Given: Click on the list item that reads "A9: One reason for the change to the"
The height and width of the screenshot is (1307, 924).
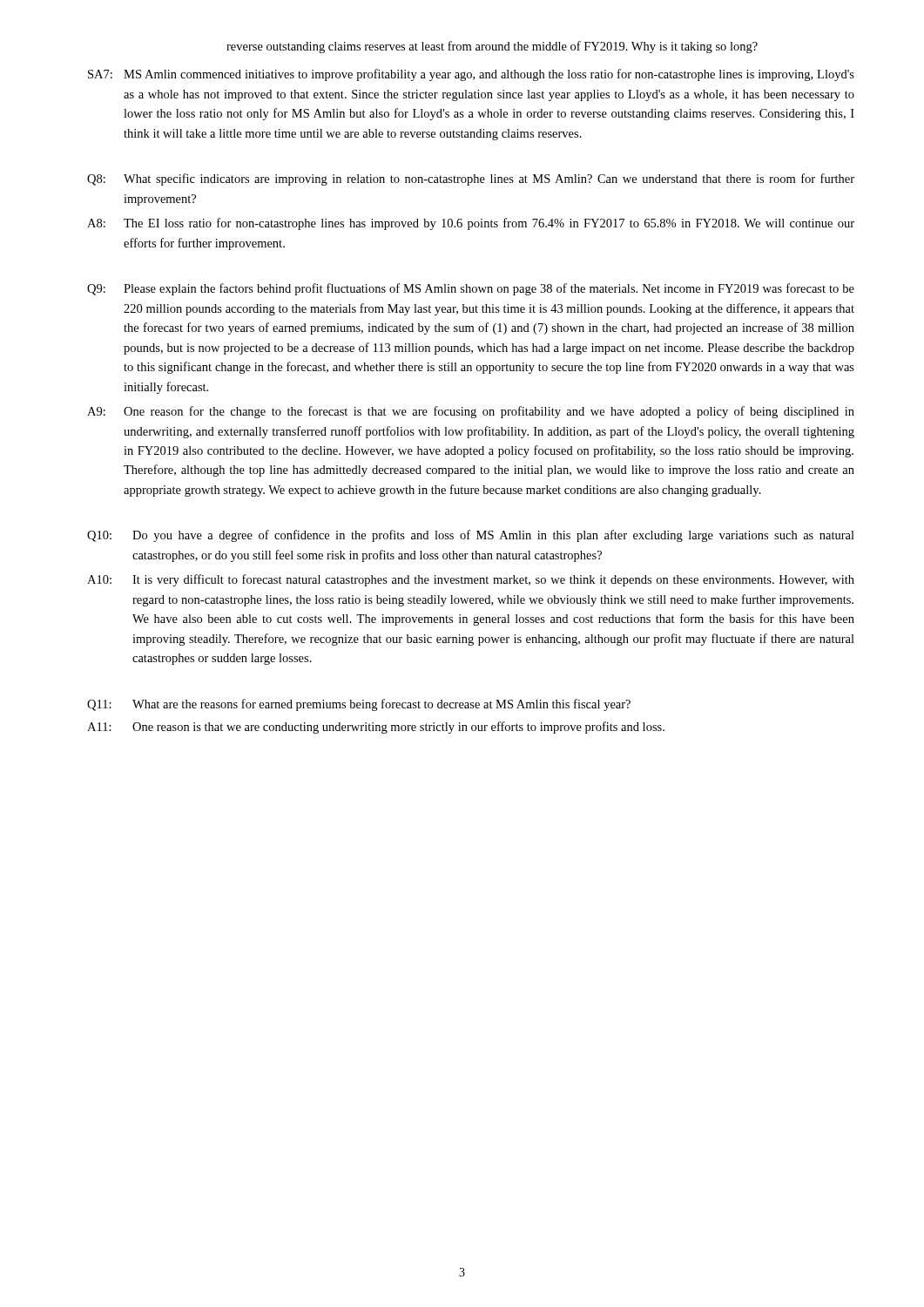Looking at the screenshot, I should pos(471,451).
